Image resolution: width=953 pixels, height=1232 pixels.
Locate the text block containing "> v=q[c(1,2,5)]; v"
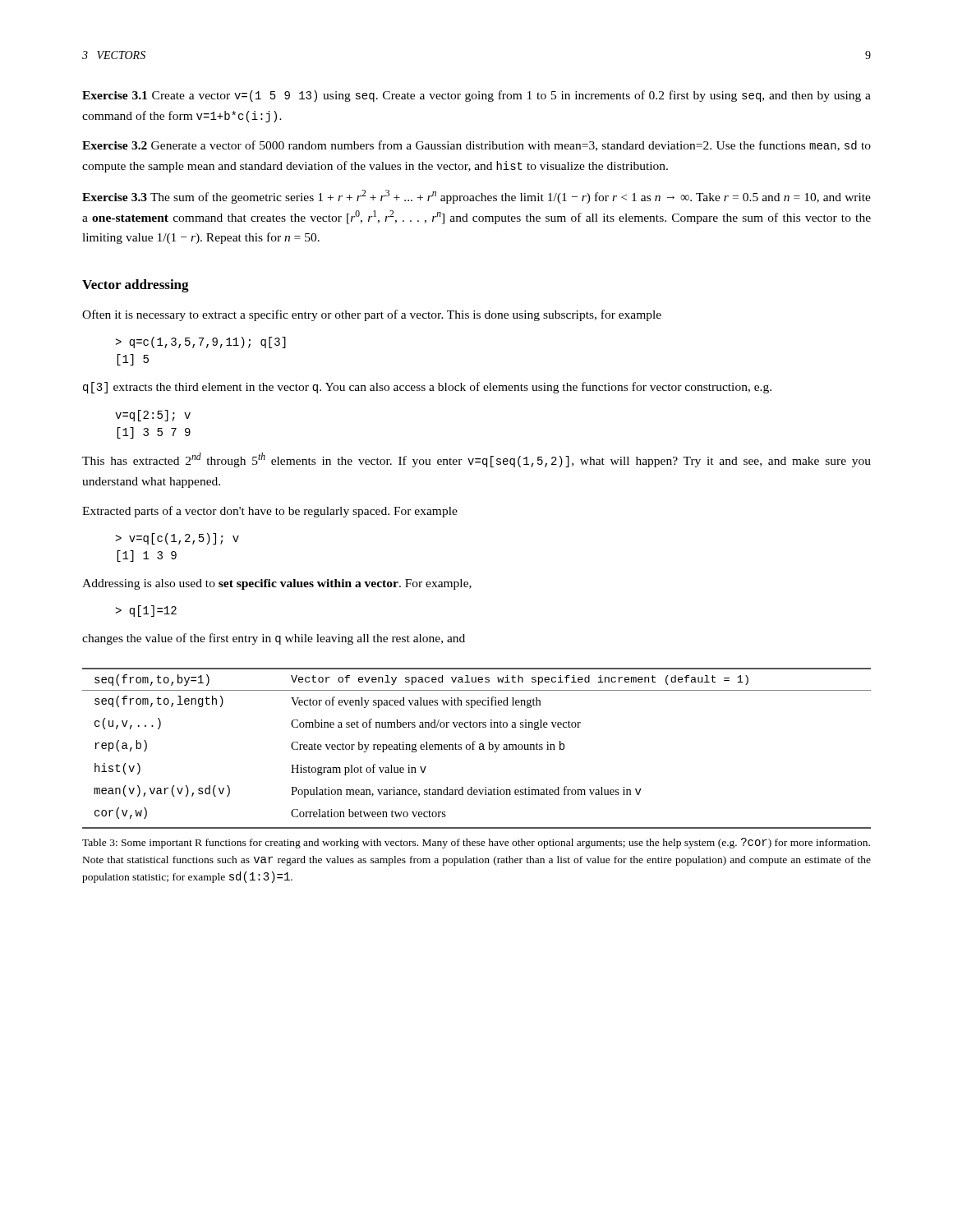[177, 547]
